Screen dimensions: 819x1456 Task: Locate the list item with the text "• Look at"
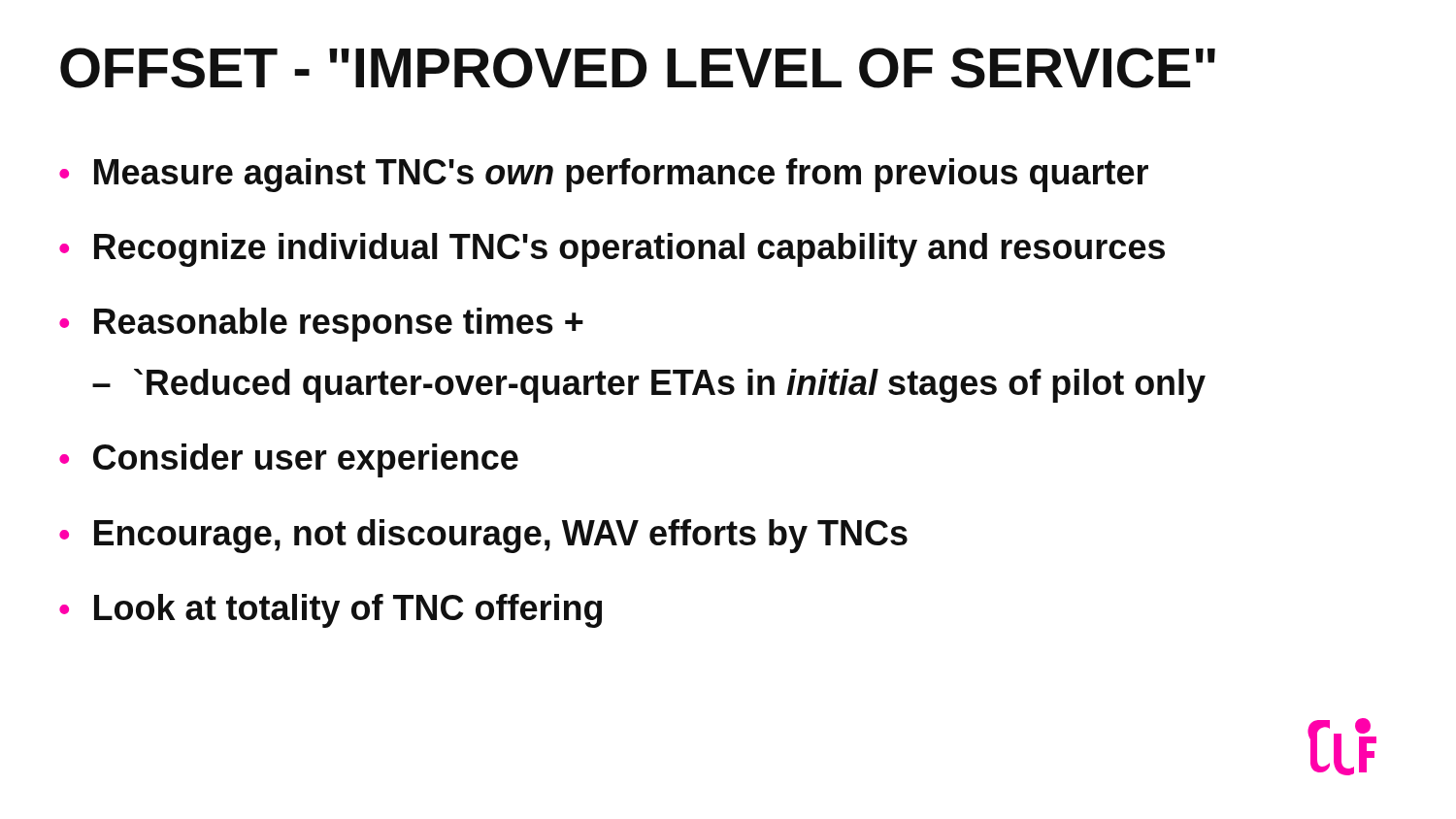click(x=331, y=608)
